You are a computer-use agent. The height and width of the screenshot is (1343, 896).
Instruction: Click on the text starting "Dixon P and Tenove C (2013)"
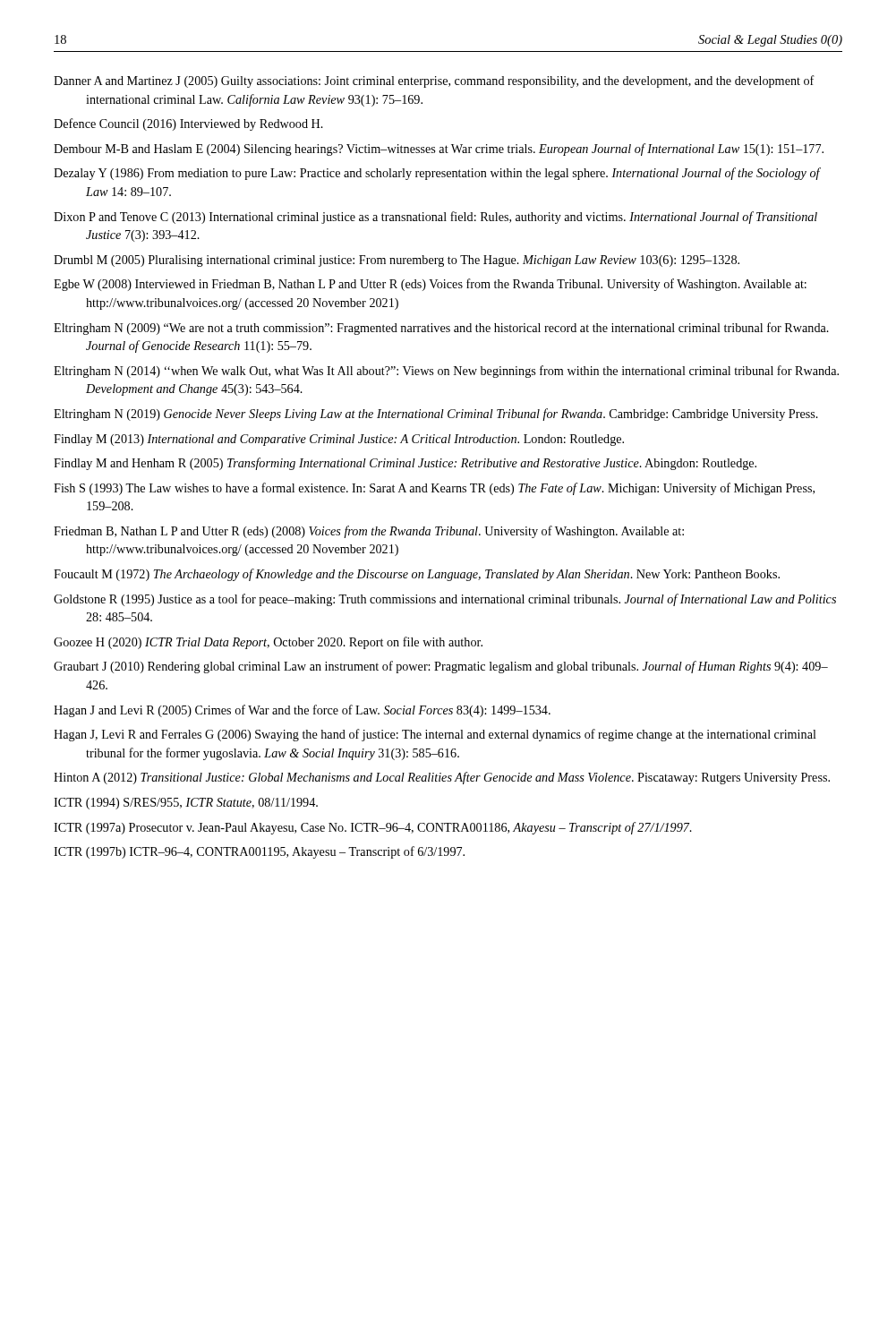pos(436,225)
